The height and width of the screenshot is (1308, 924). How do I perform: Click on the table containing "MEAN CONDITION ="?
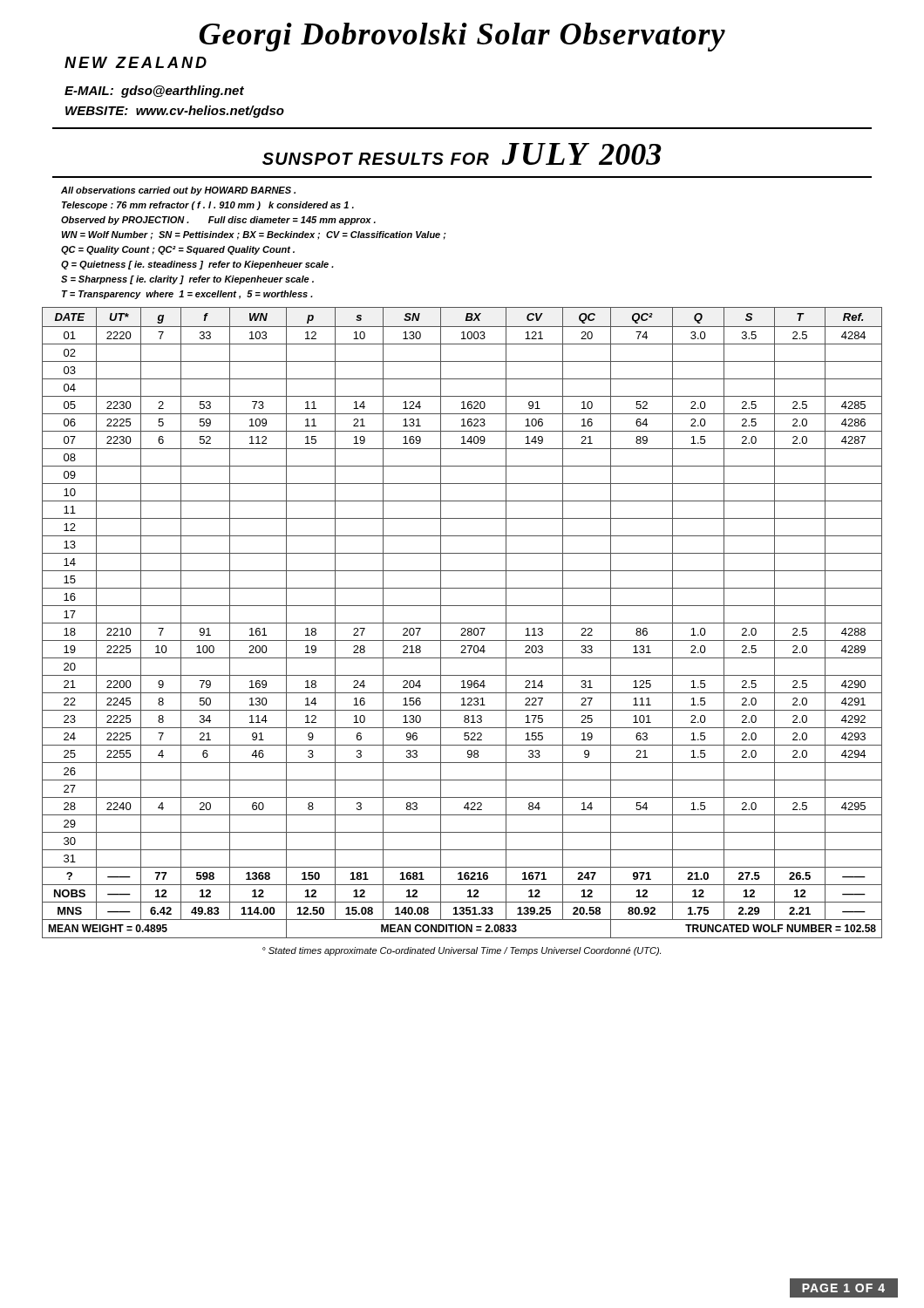[x=462, y=623]
